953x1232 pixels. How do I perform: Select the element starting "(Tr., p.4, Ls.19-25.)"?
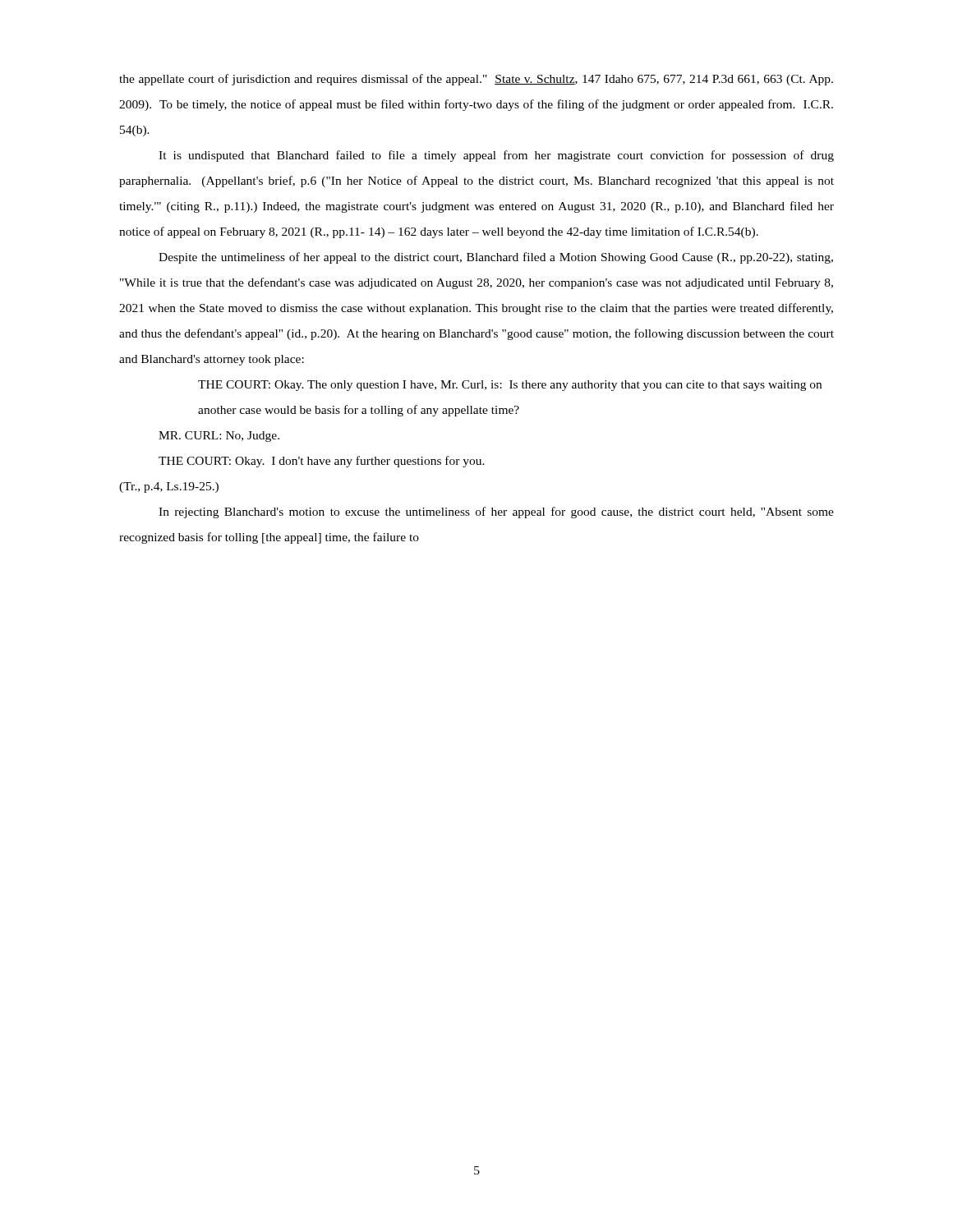169,486
